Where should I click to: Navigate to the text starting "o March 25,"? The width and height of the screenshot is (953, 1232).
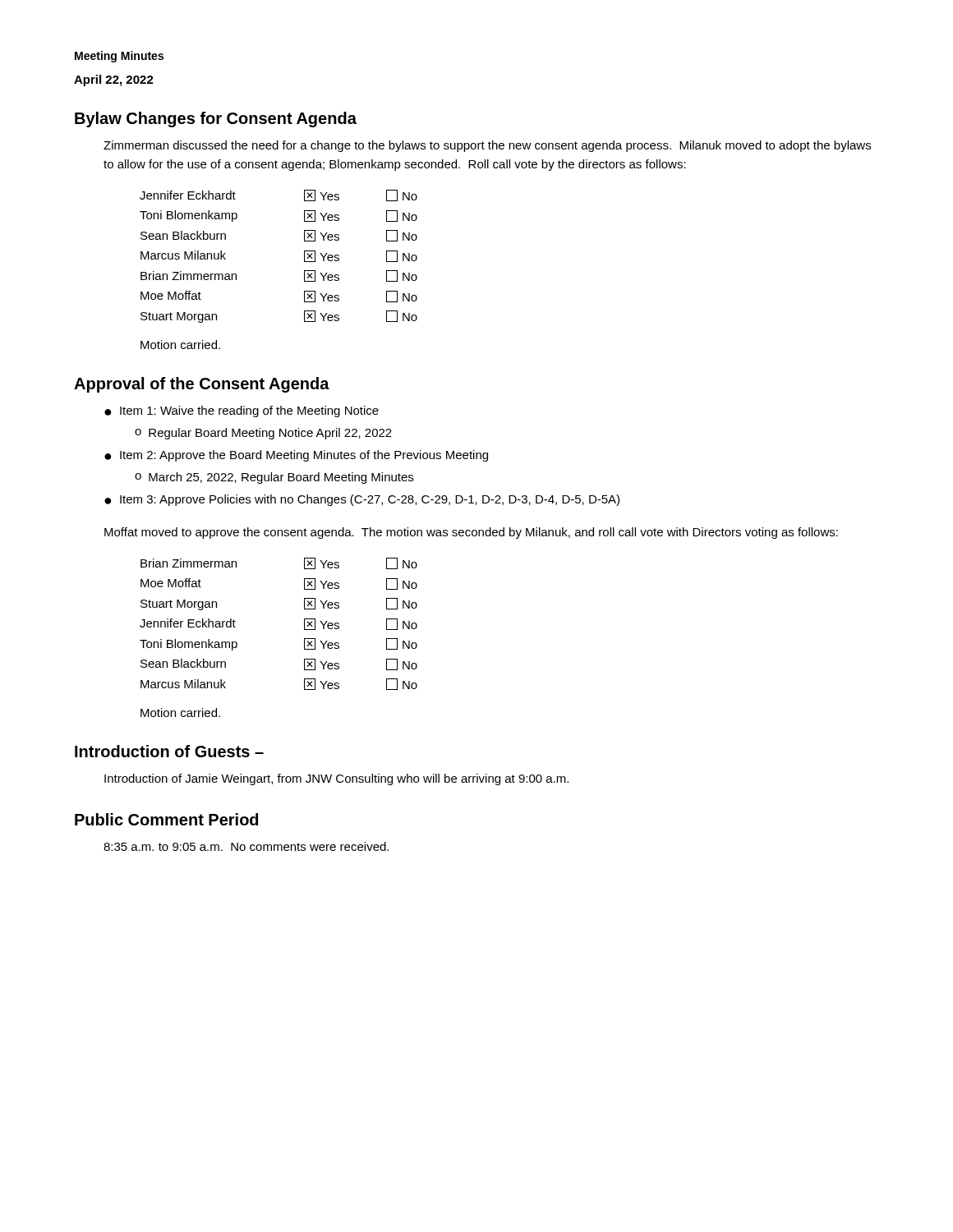(274, 478)
